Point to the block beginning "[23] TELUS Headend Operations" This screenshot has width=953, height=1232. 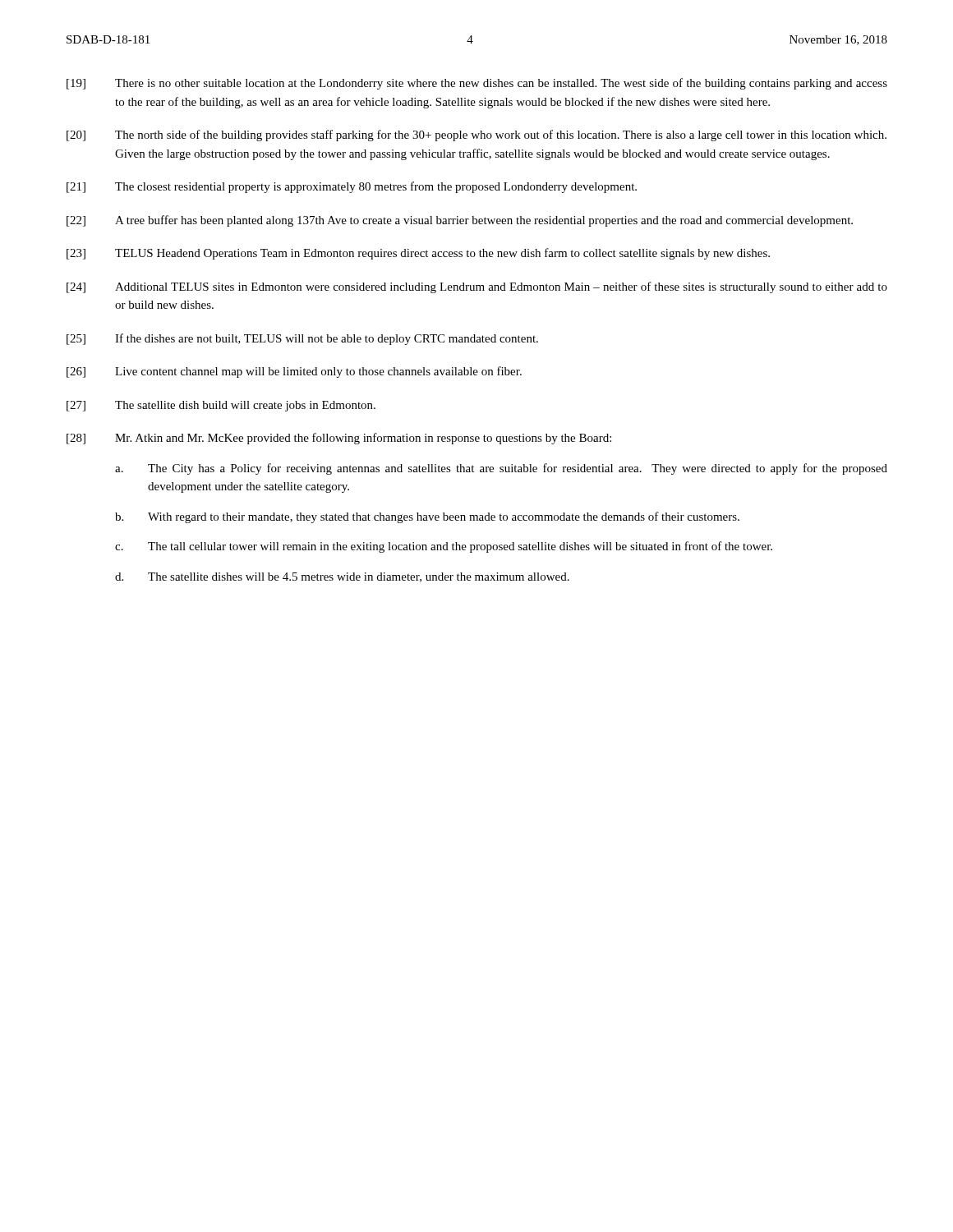pos(476,253)
